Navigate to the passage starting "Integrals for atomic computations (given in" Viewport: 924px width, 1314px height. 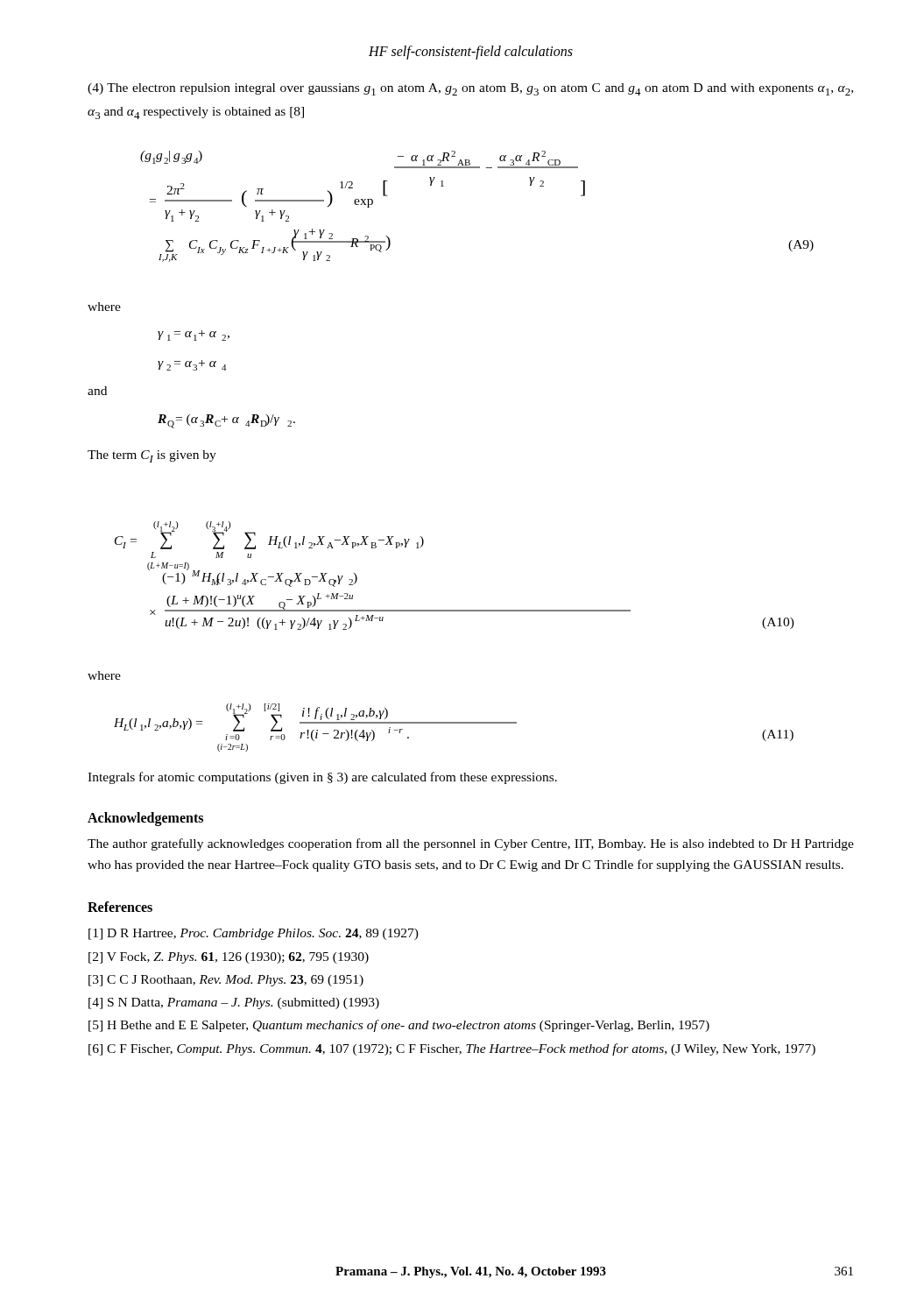[323, 777]
